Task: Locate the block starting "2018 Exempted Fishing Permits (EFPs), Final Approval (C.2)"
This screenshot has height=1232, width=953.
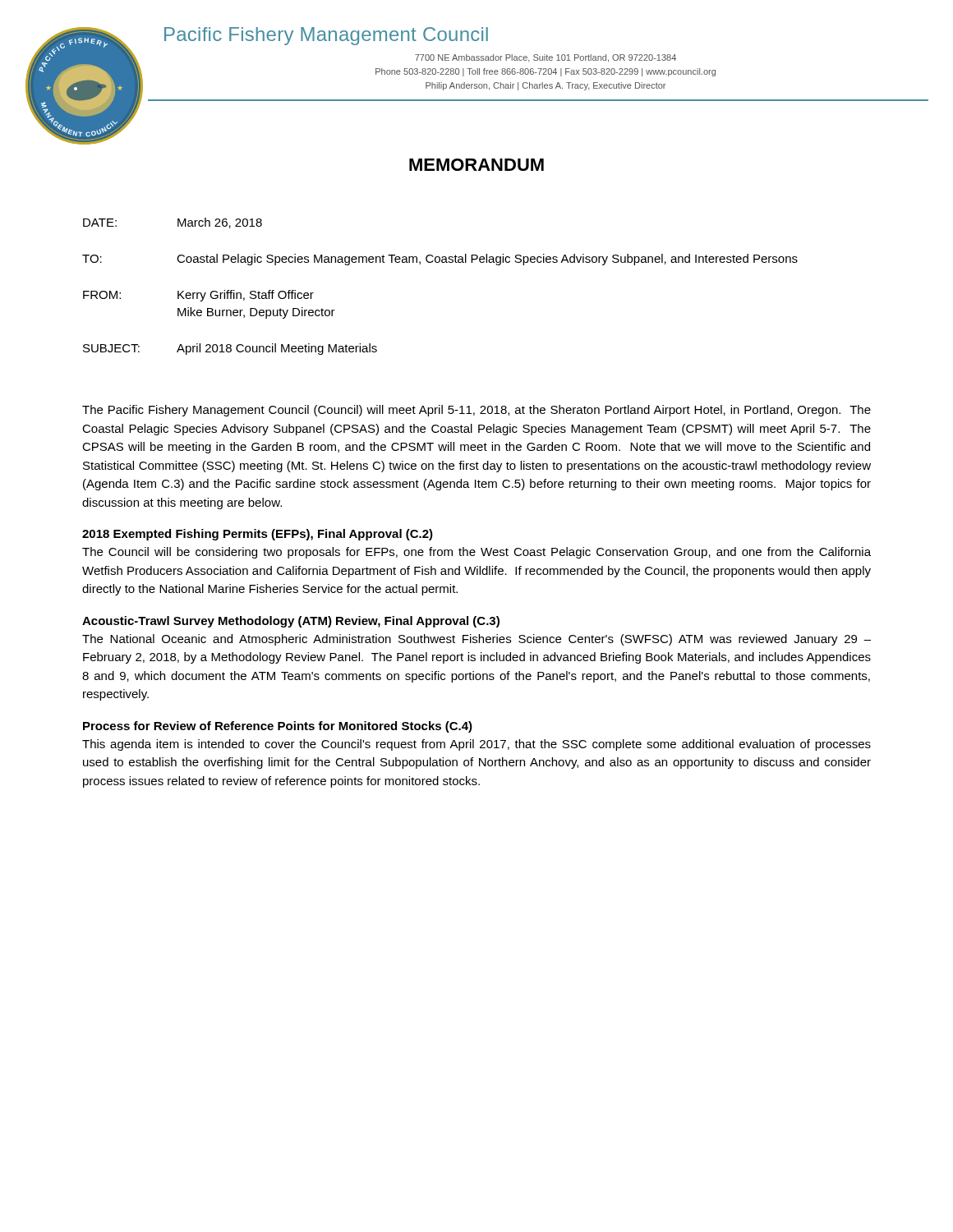Action: tap(258, 533)
